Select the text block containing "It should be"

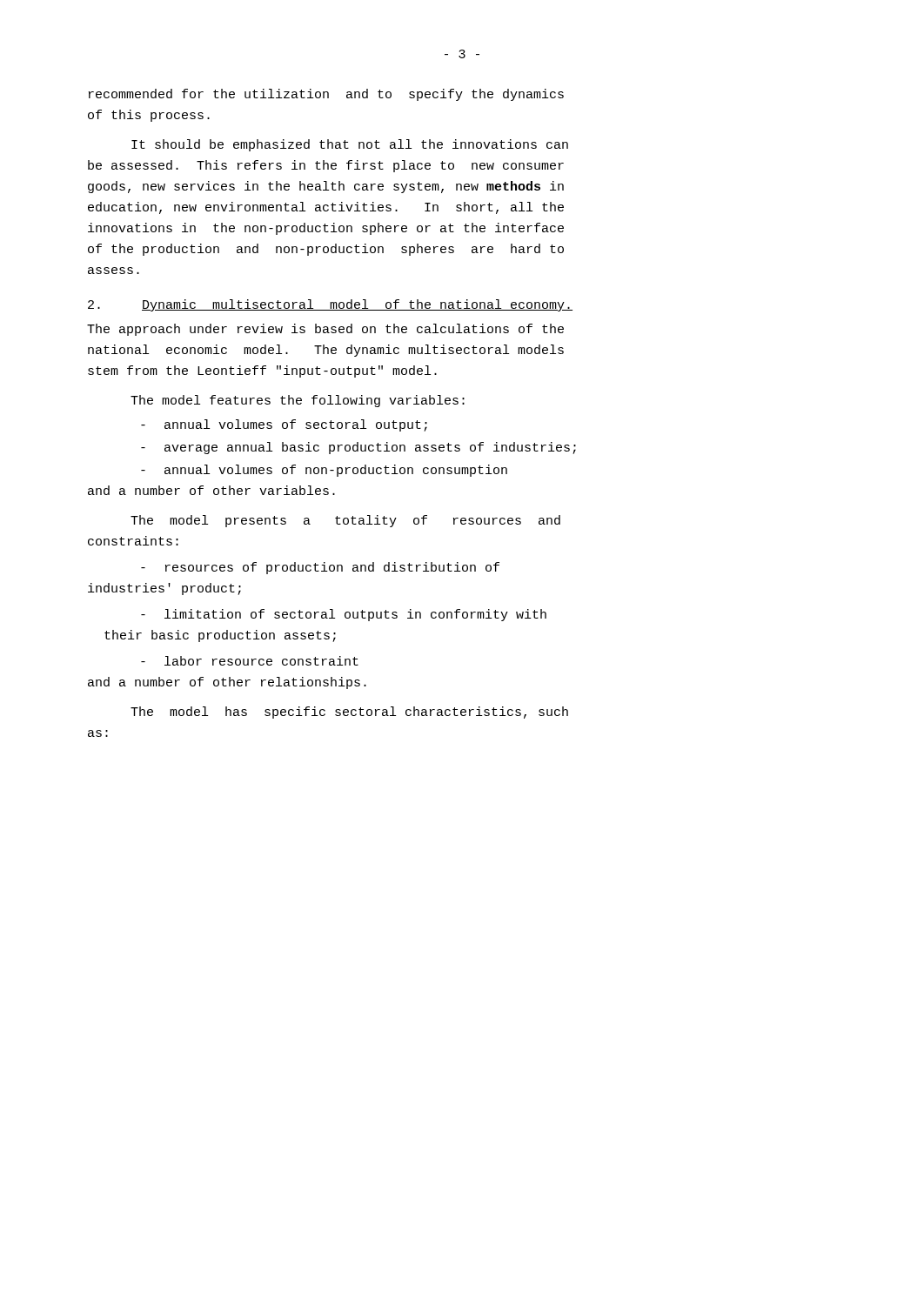tap(328, 207)
